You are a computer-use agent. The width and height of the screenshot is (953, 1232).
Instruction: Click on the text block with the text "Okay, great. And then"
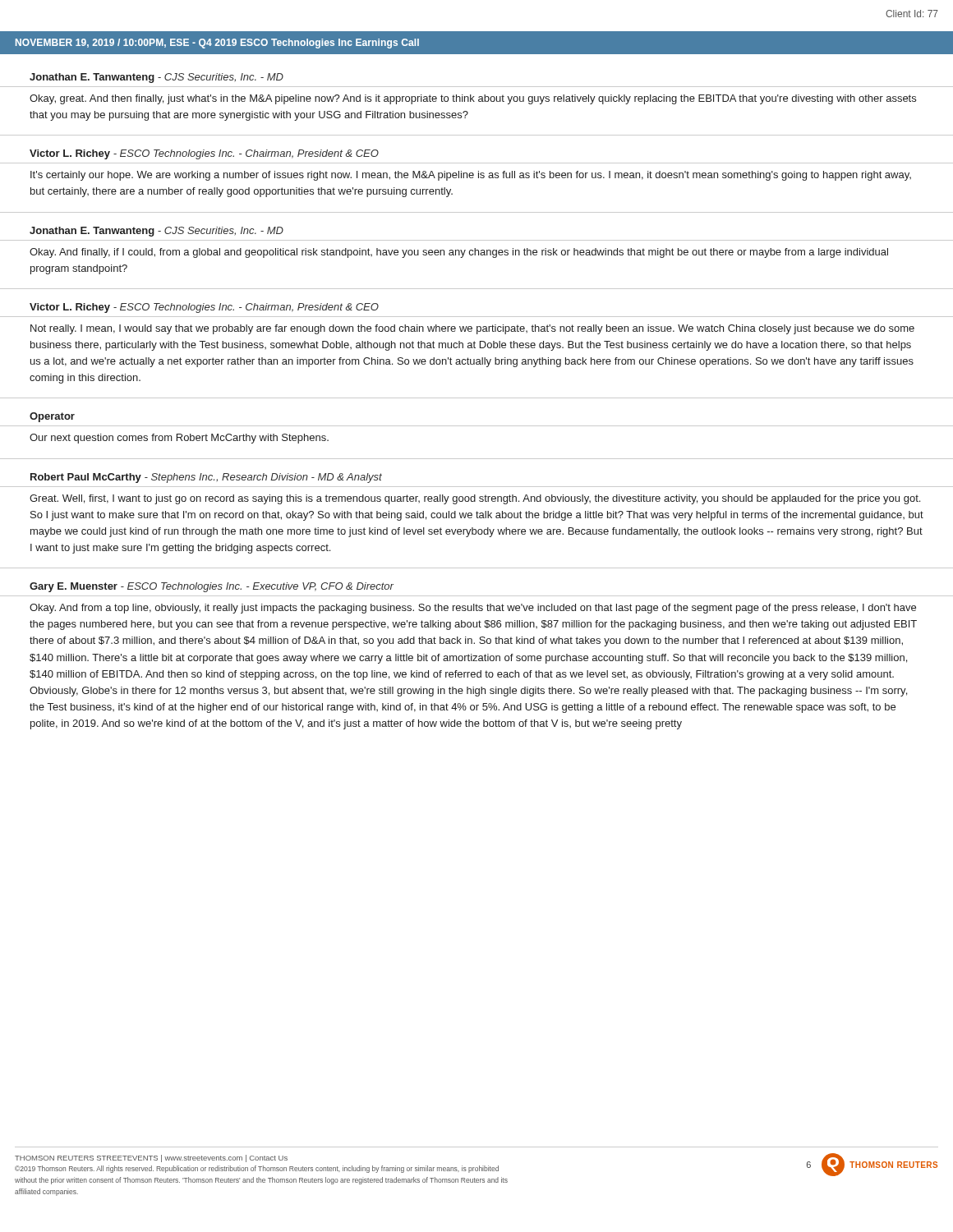(x=473, y=106)
